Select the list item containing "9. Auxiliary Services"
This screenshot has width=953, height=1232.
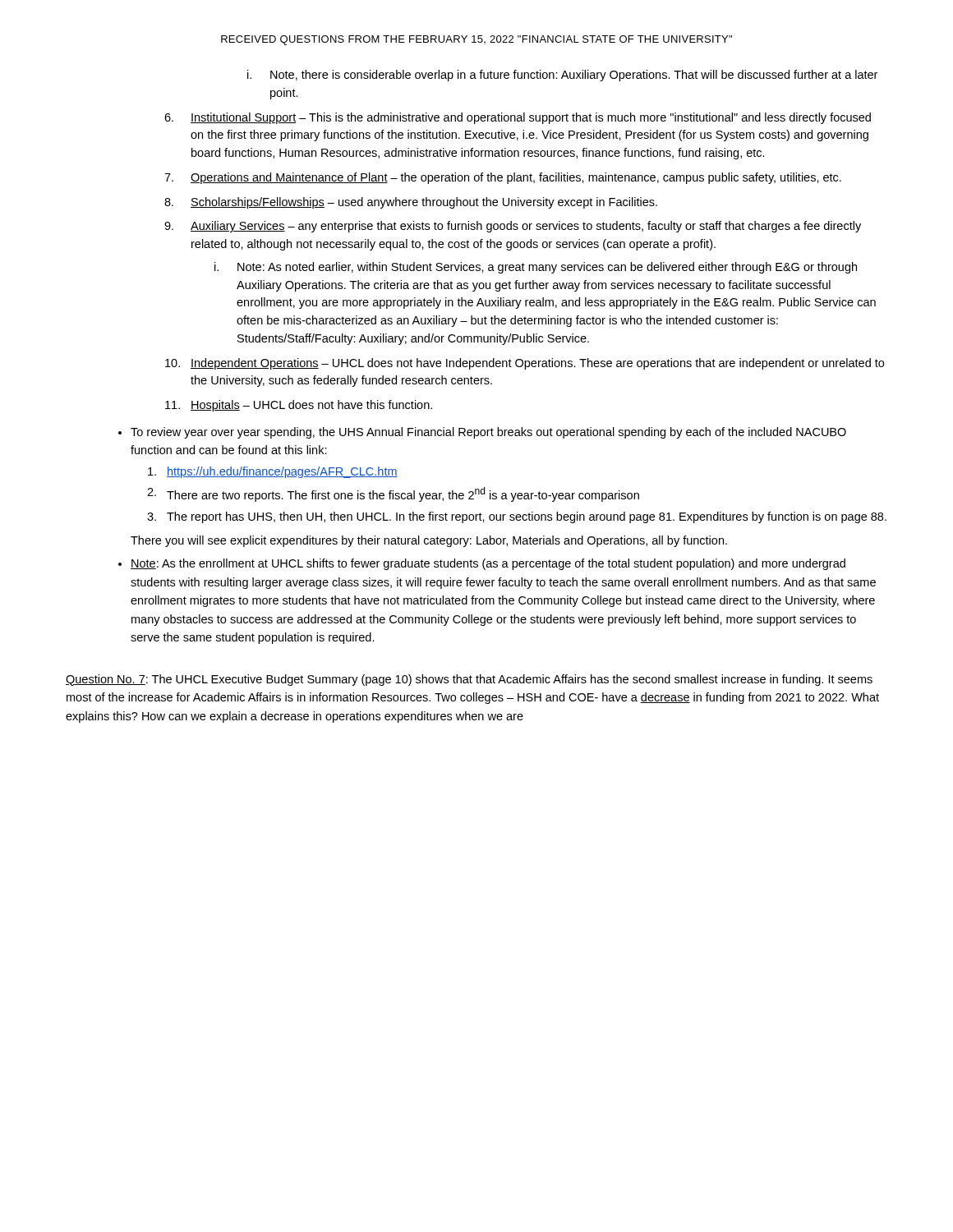click(526, 236)
